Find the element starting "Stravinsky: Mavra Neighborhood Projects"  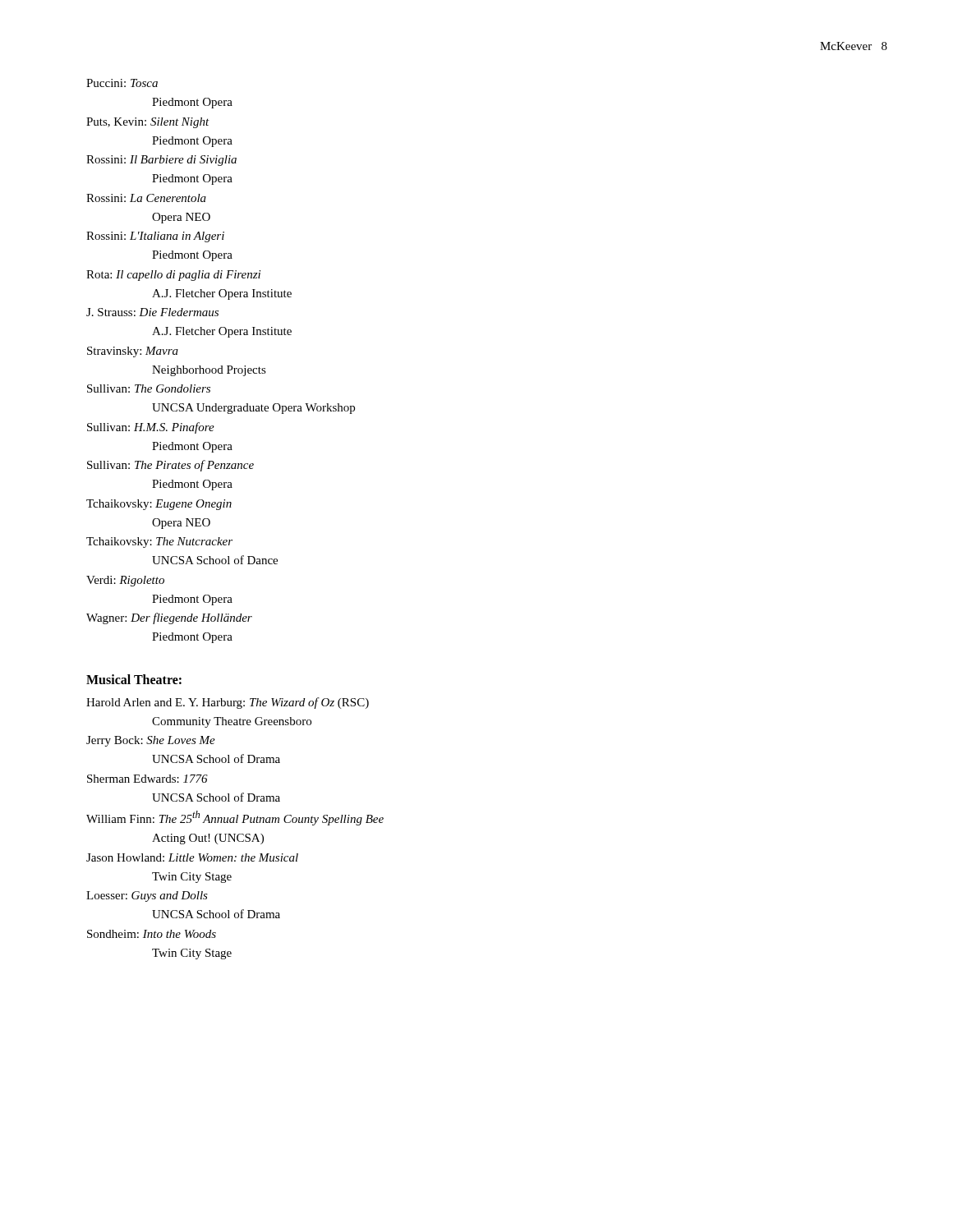click(x=133, y=352)
